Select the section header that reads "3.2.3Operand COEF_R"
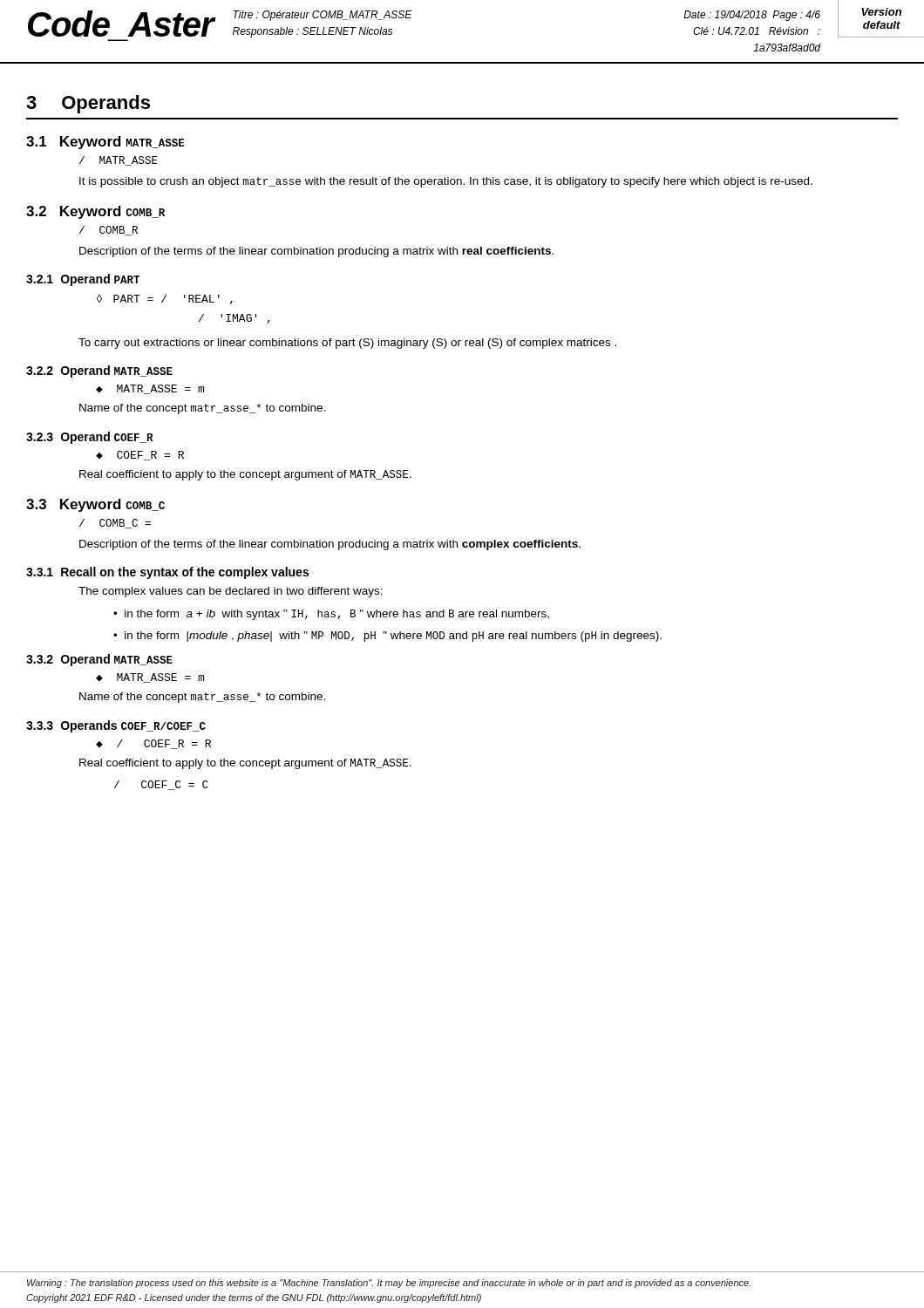 click(x=90, y=438)
